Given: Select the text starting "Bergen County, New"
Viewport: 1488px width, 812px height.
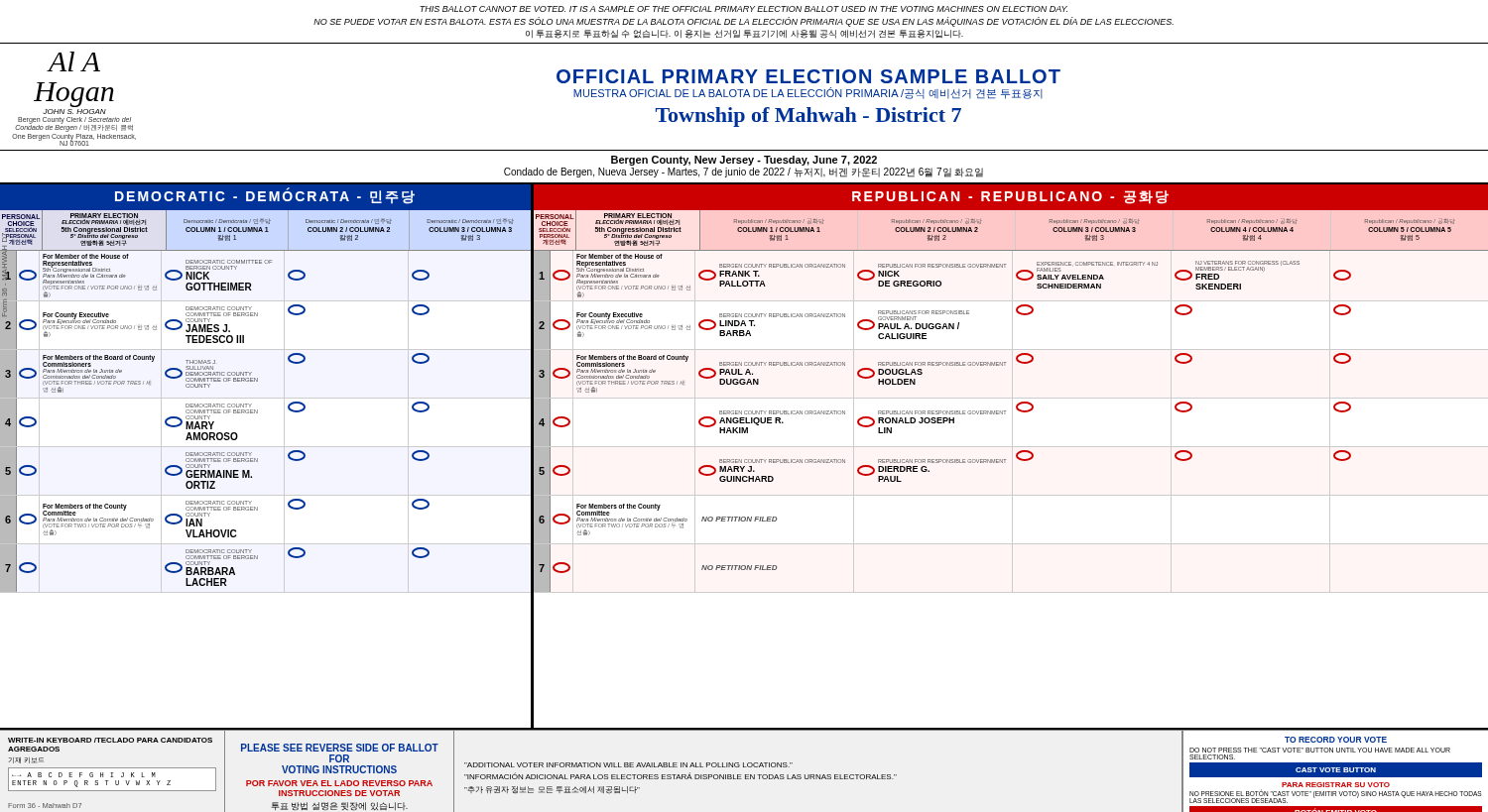Looking at the screenshot, I should pos(744,166).
